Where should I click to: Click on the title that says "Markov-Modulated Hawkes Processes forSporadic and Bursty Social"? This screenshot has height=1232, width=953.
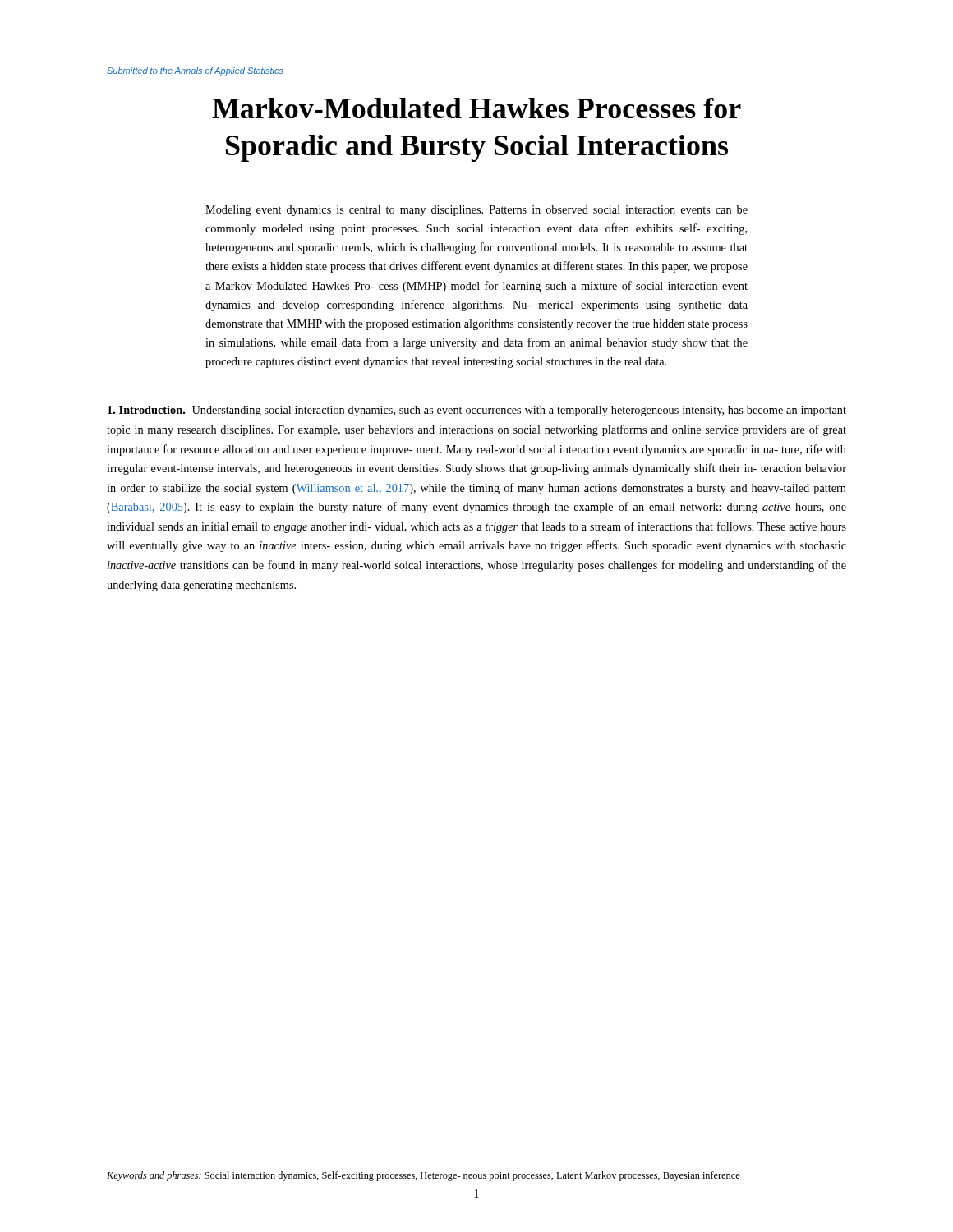pos(476,127)
